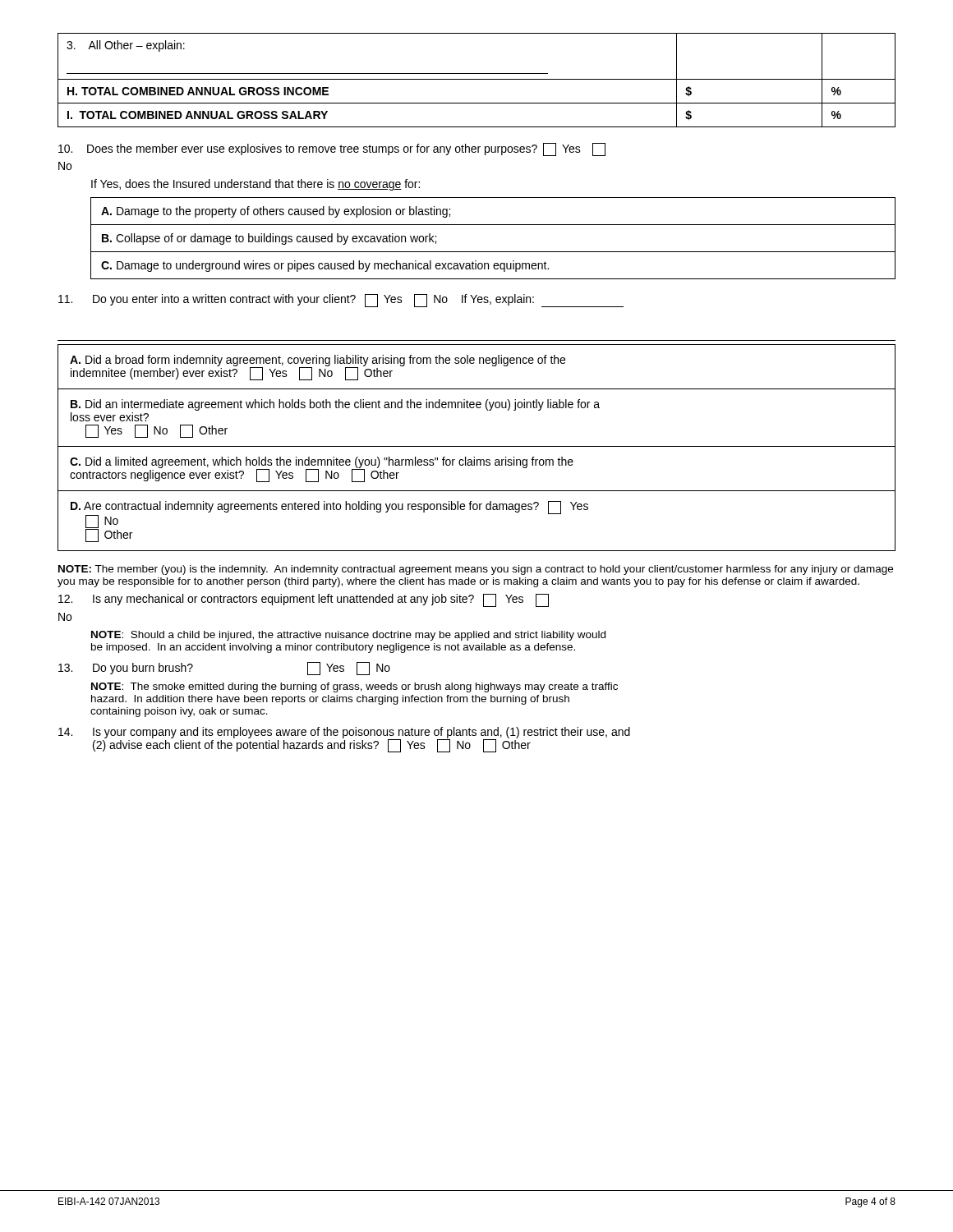Select the region starting "Does the member"

332,149
